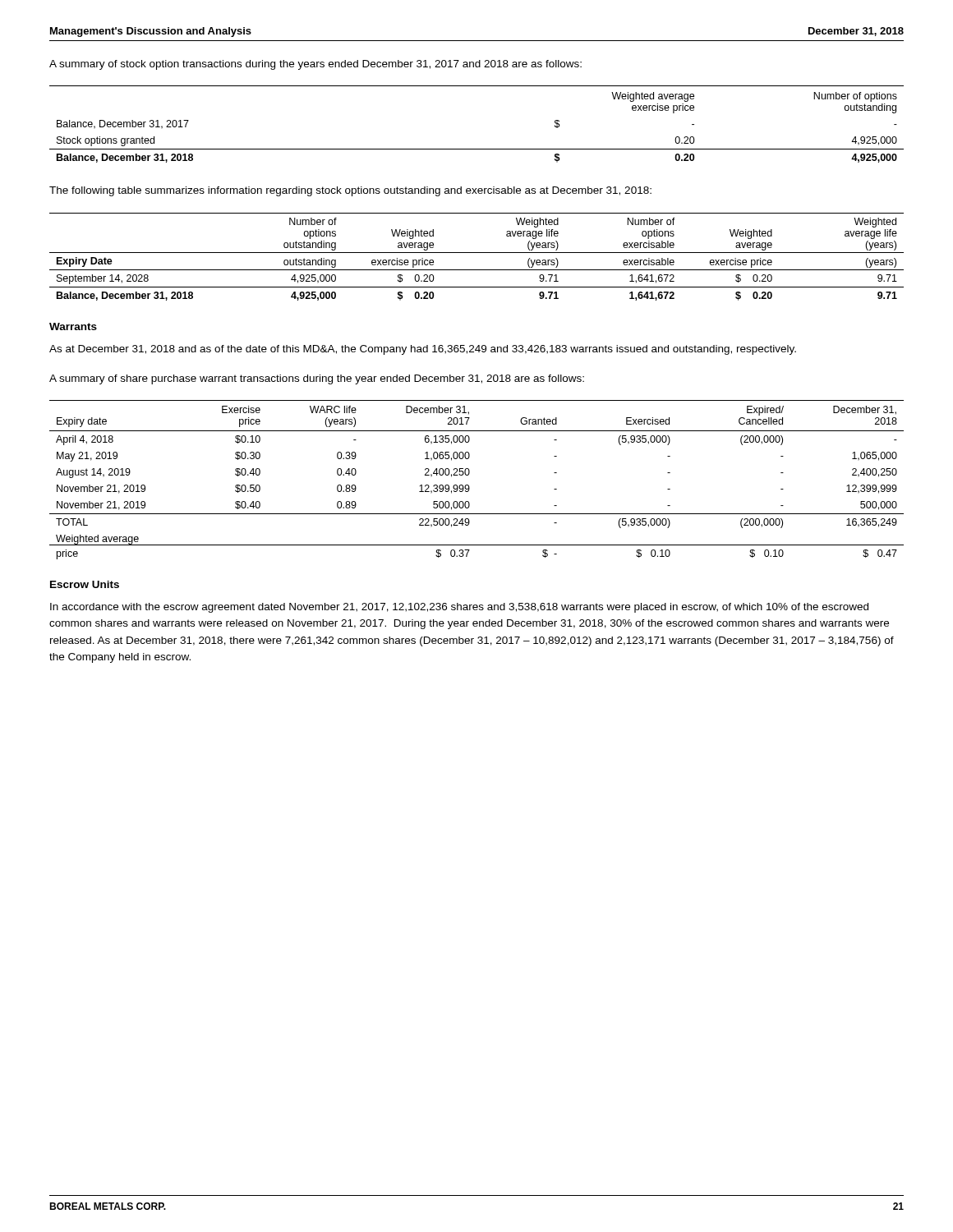
Task: Find the text block that reads "A summary of stock option transactions during"
Action: (x=316, y=64)
